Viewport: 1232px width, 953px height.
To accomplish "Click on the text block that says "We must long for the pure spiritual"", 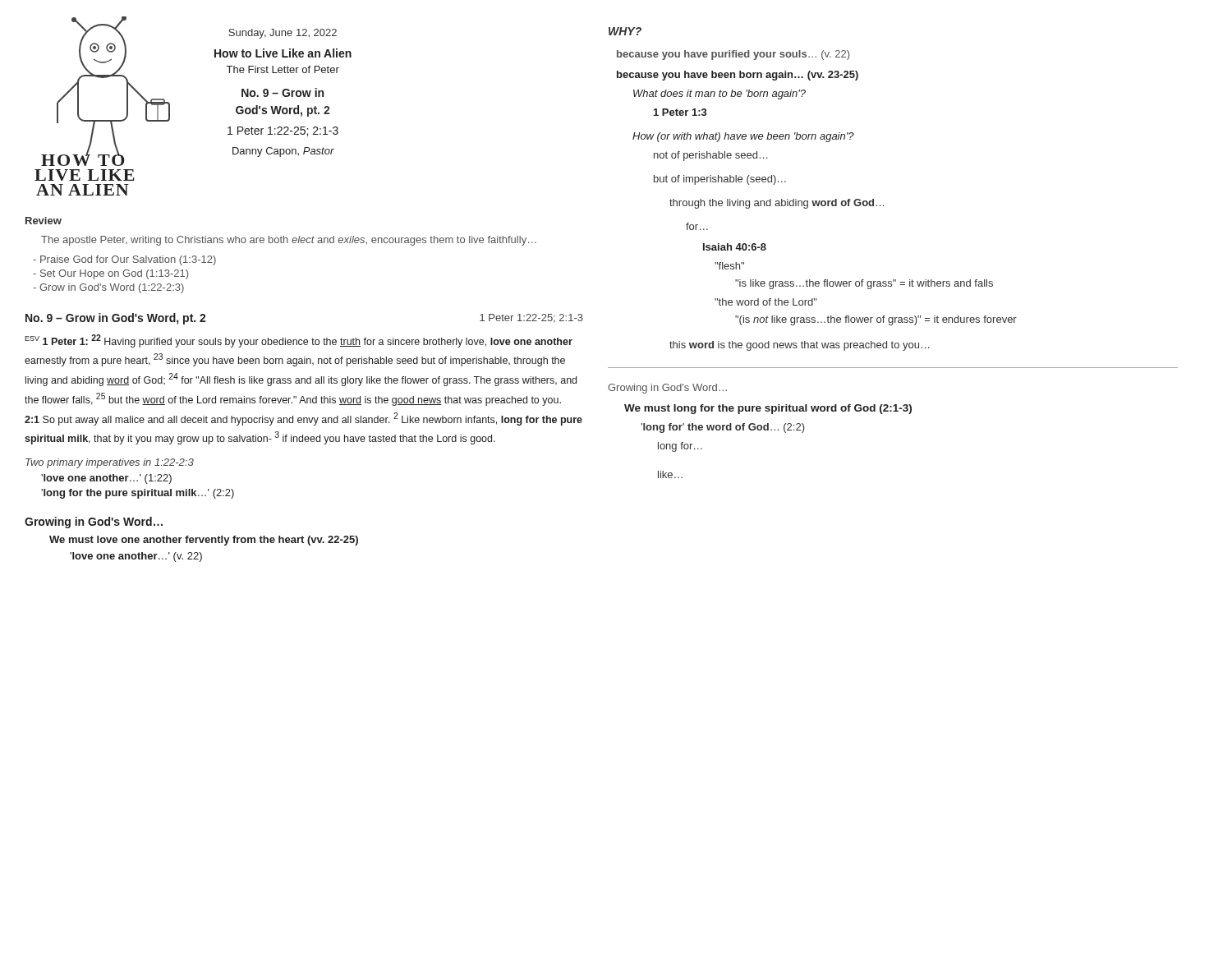I will pyautogui.click(x=768, y=408).
